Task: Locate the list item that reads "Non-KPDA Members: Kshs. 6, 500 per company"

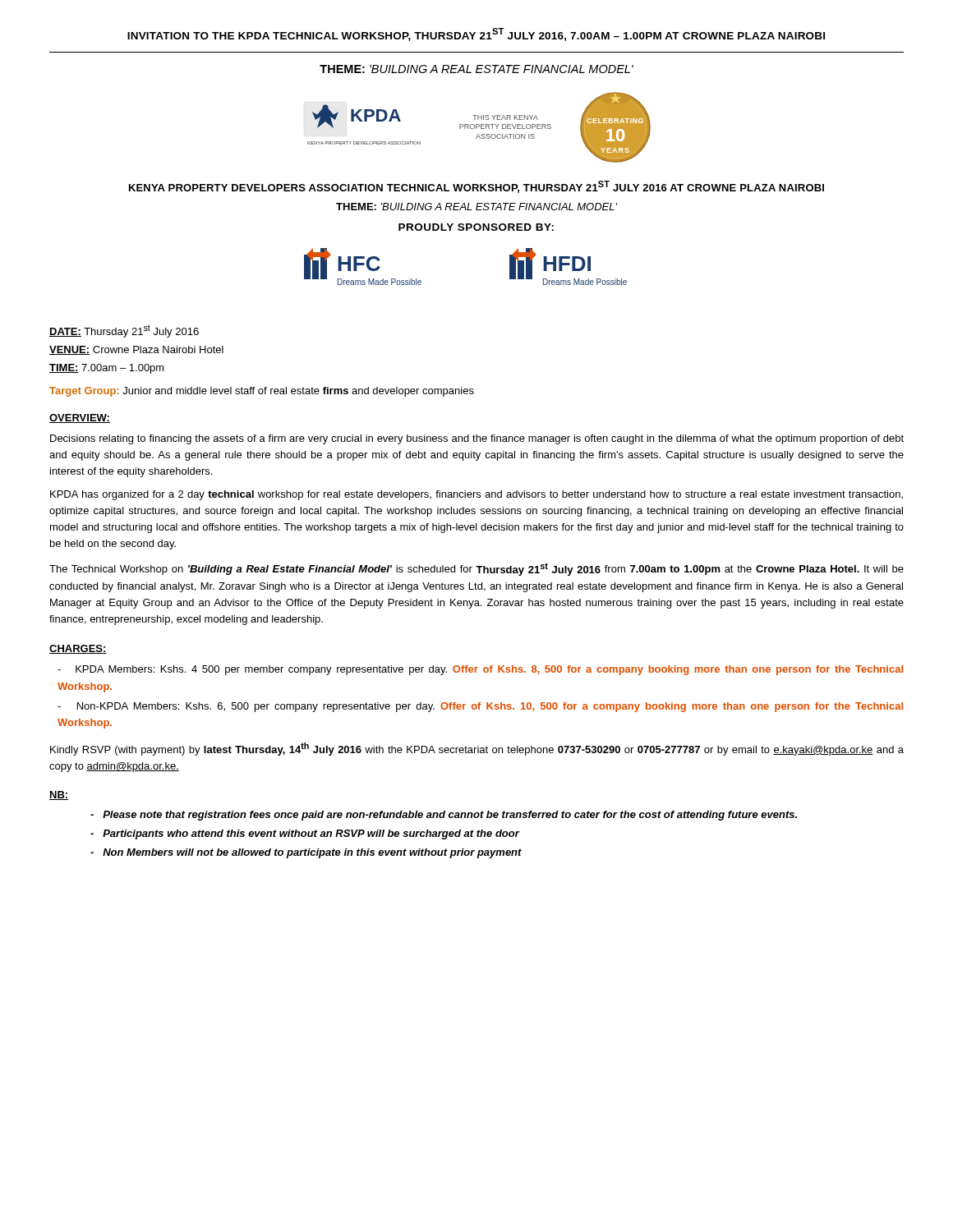Action: (x=481, y=714)
